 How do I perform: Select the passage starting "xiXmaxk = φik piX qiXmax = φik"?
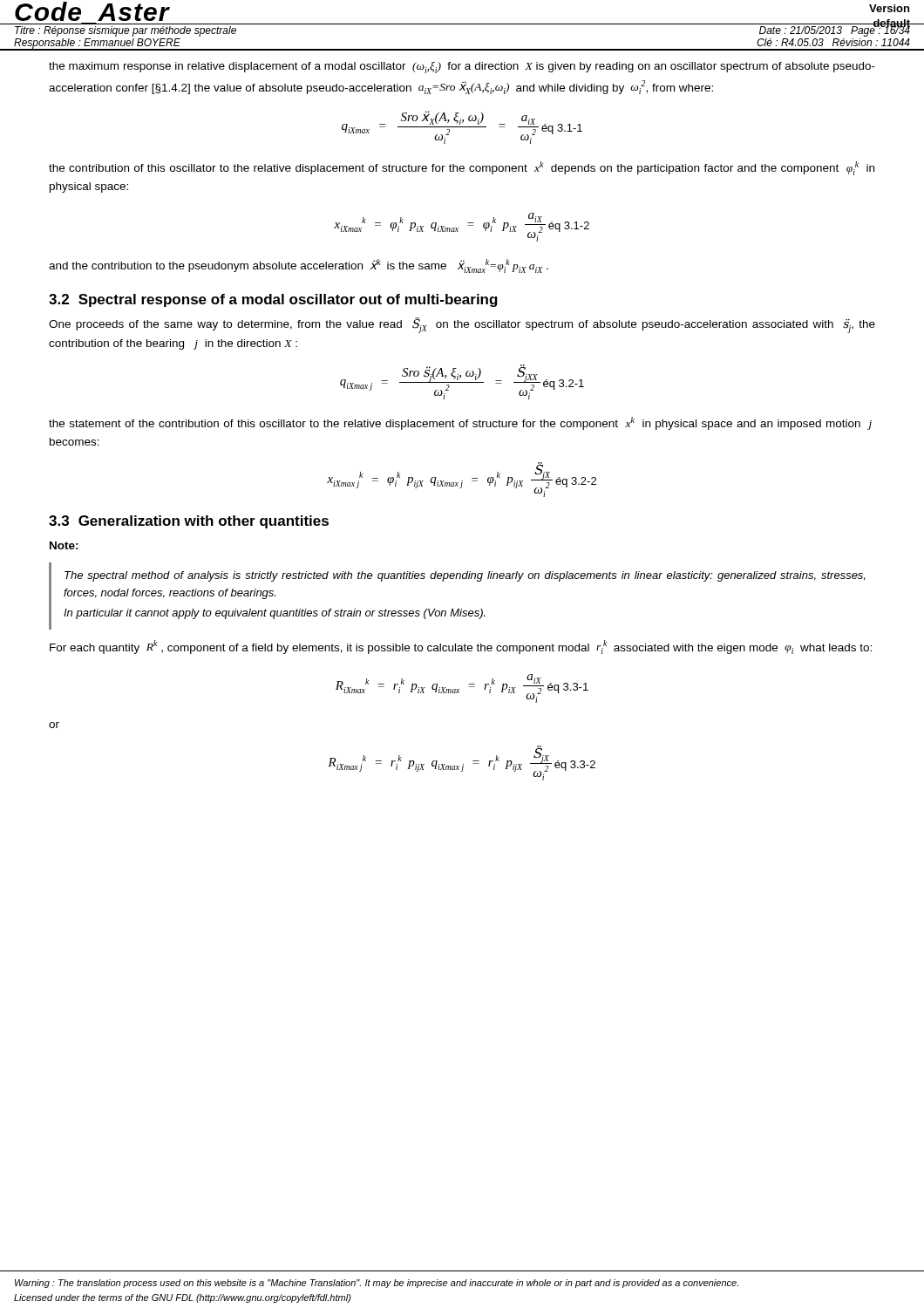click(462, 226)
